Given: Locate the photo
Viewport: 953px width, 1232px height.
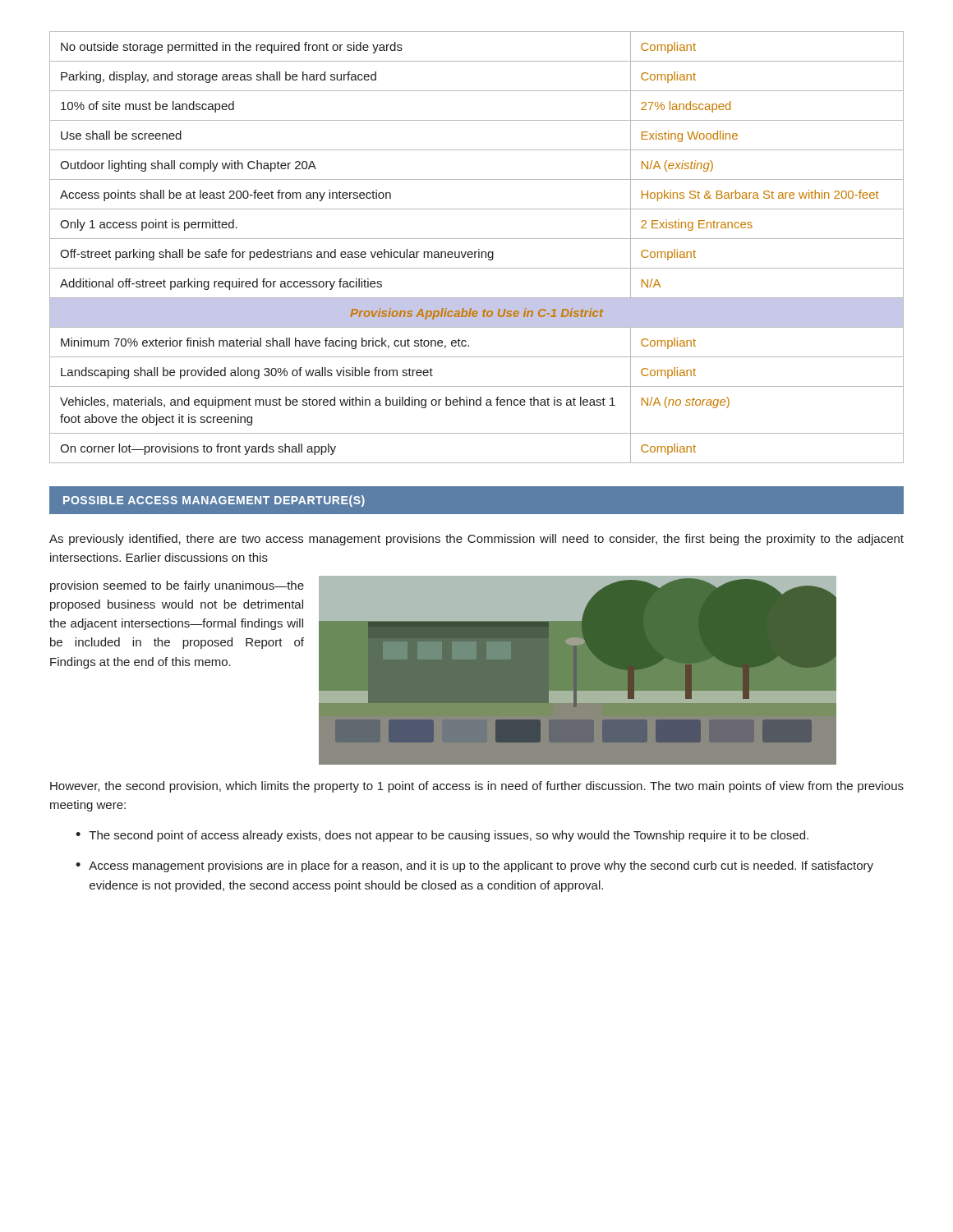Looking at the screenshot, I should click(x=611, y=670).
